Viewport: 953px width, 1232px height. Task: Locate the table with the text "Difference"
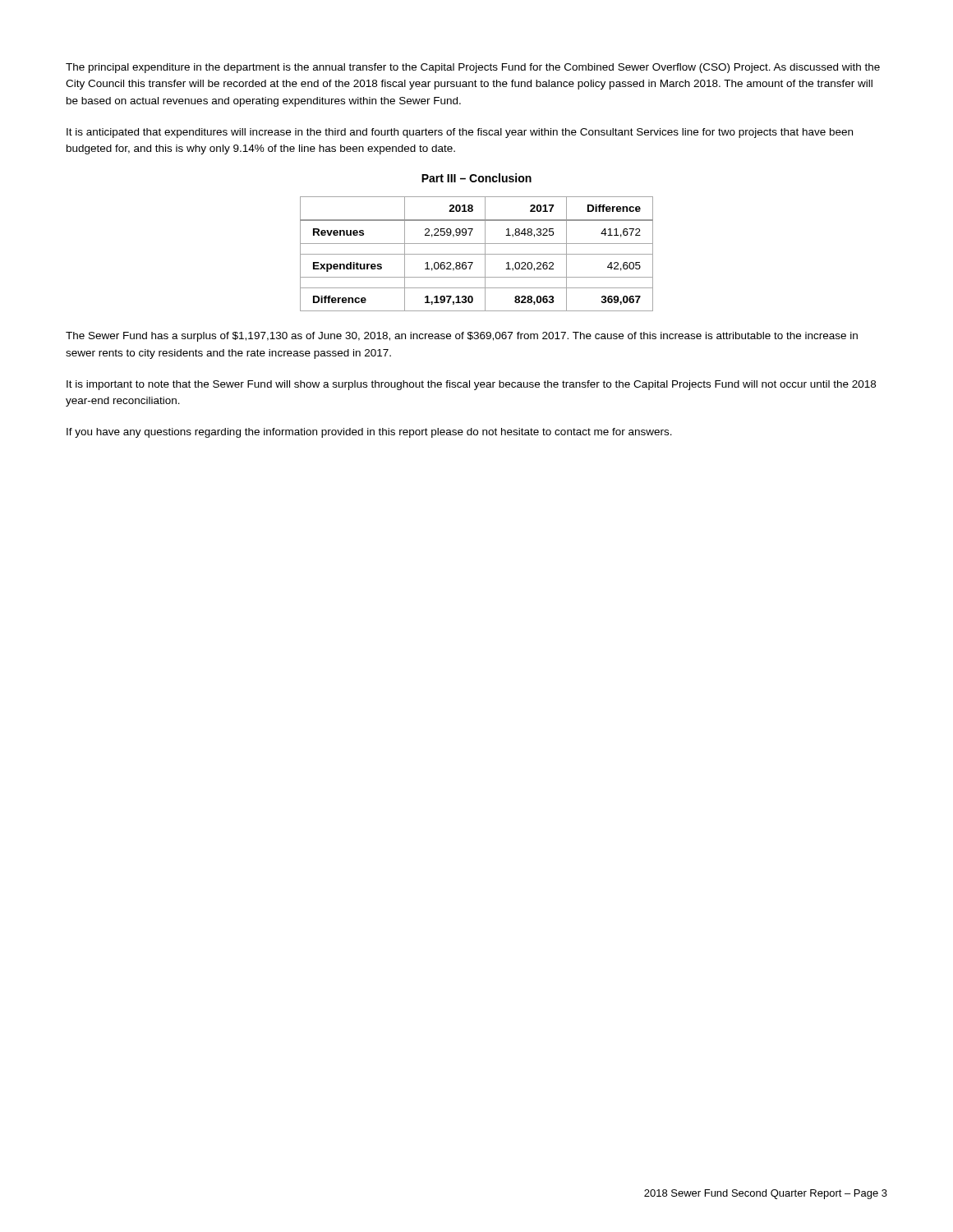click(x=476, y=254)
